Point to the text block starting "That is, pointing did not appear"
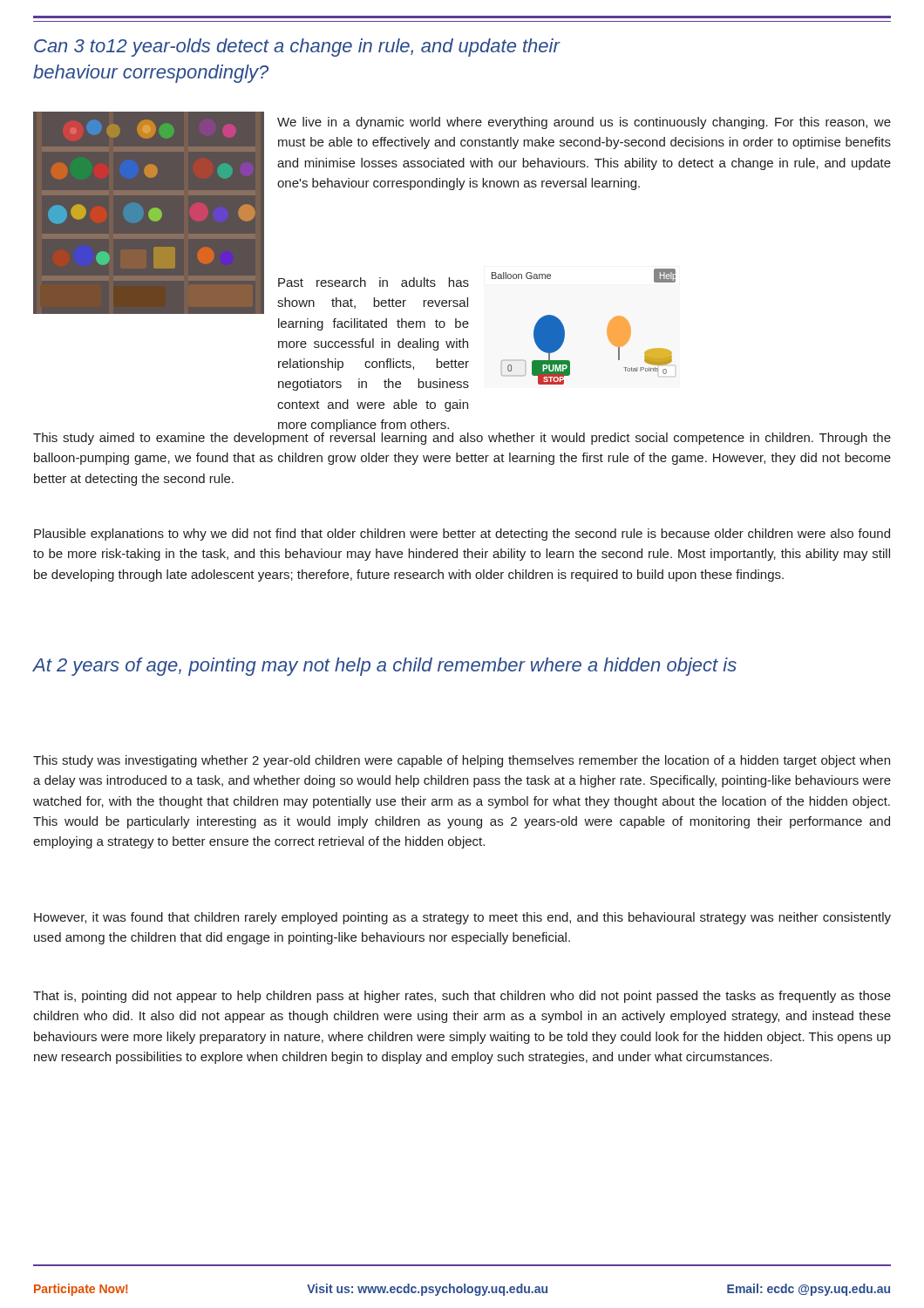This screenshot has height=1308, width=924. click(462, 1026)
